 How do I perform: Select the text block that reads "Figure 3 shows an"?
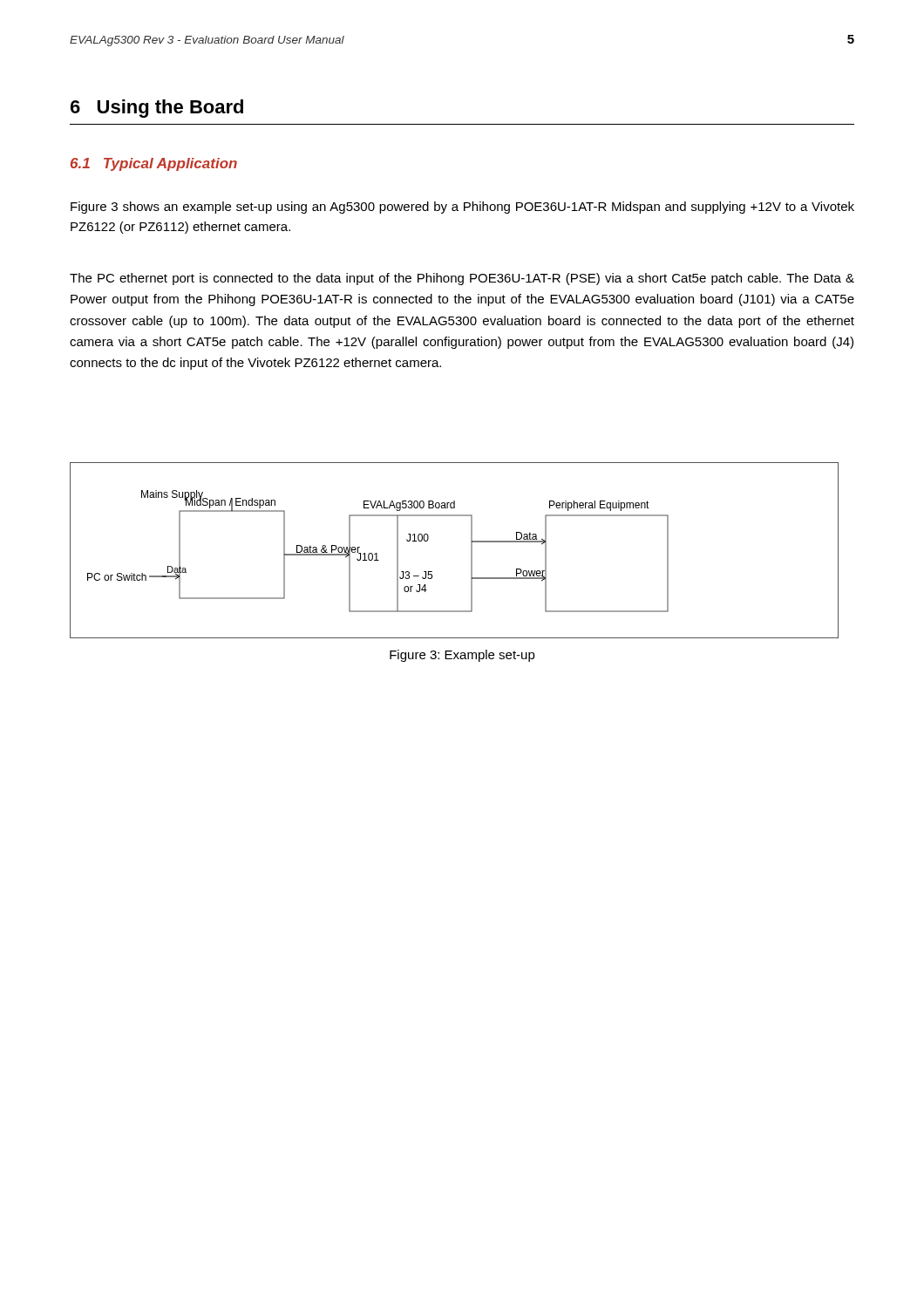[x=462, y=216]
